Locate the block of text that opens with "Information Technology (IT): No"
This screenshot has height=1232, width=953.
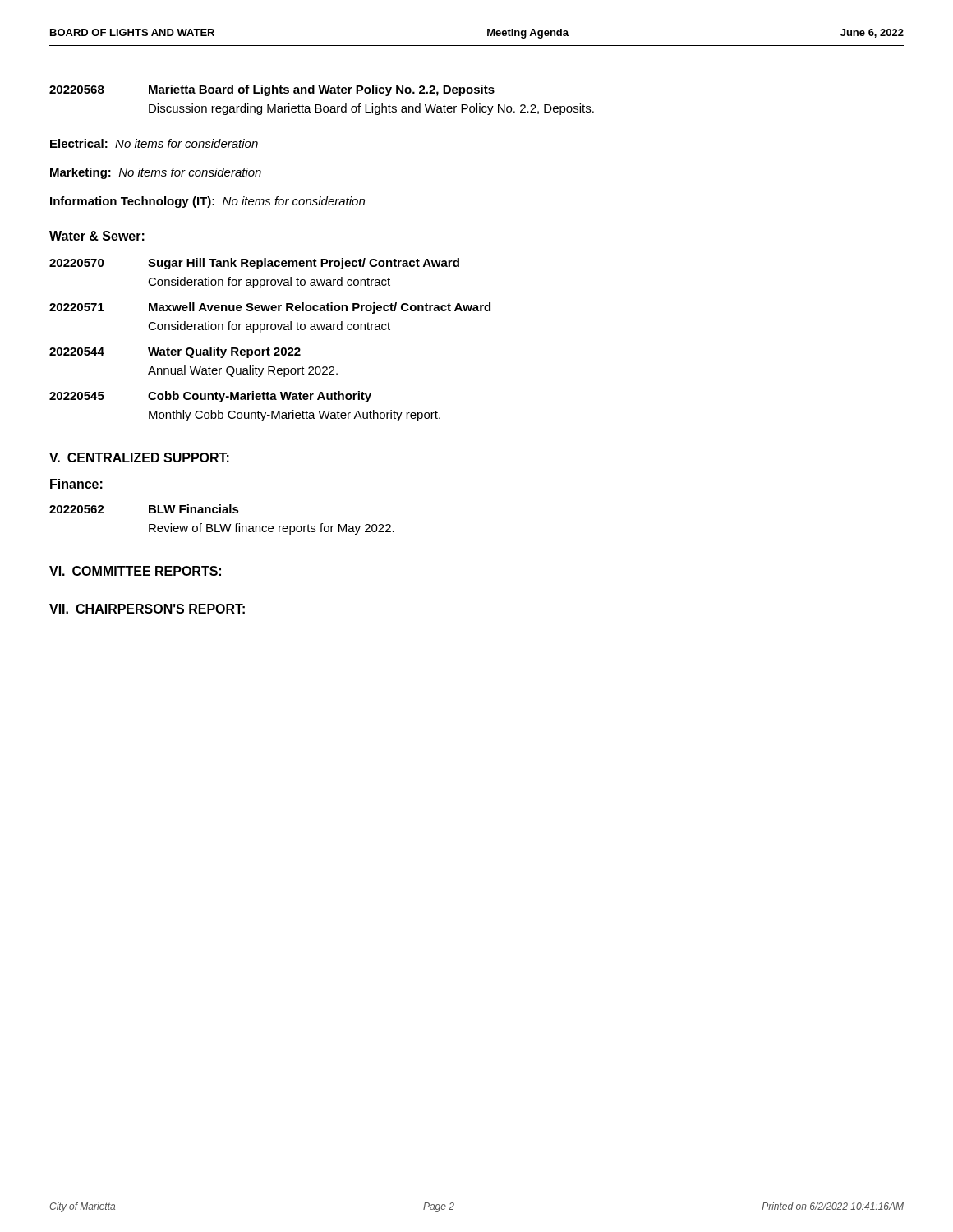[207, 201]
